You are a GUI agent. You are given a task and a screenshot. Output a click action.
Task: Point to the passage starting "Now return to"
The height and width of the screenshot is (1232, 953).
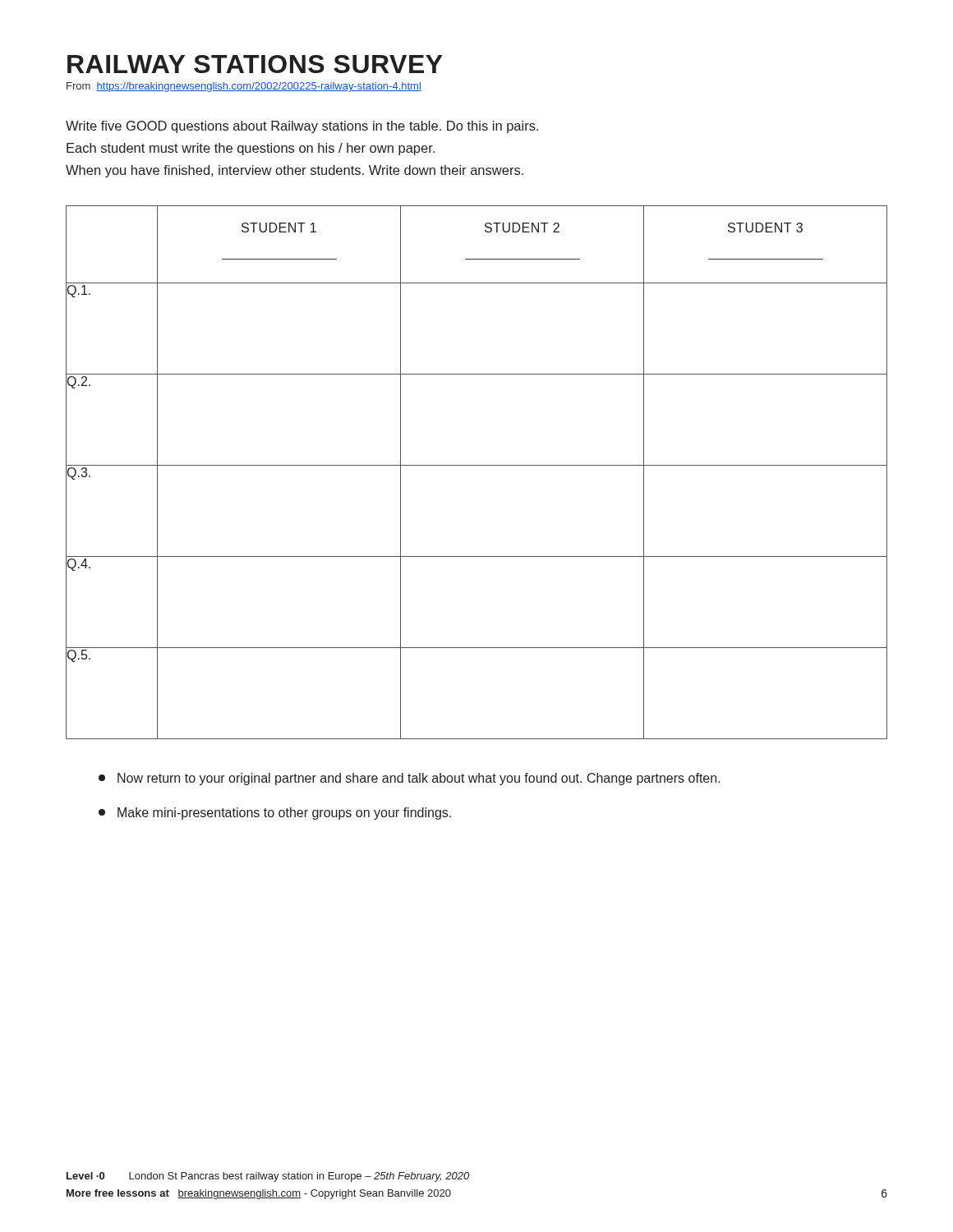(x=410, y=779)
